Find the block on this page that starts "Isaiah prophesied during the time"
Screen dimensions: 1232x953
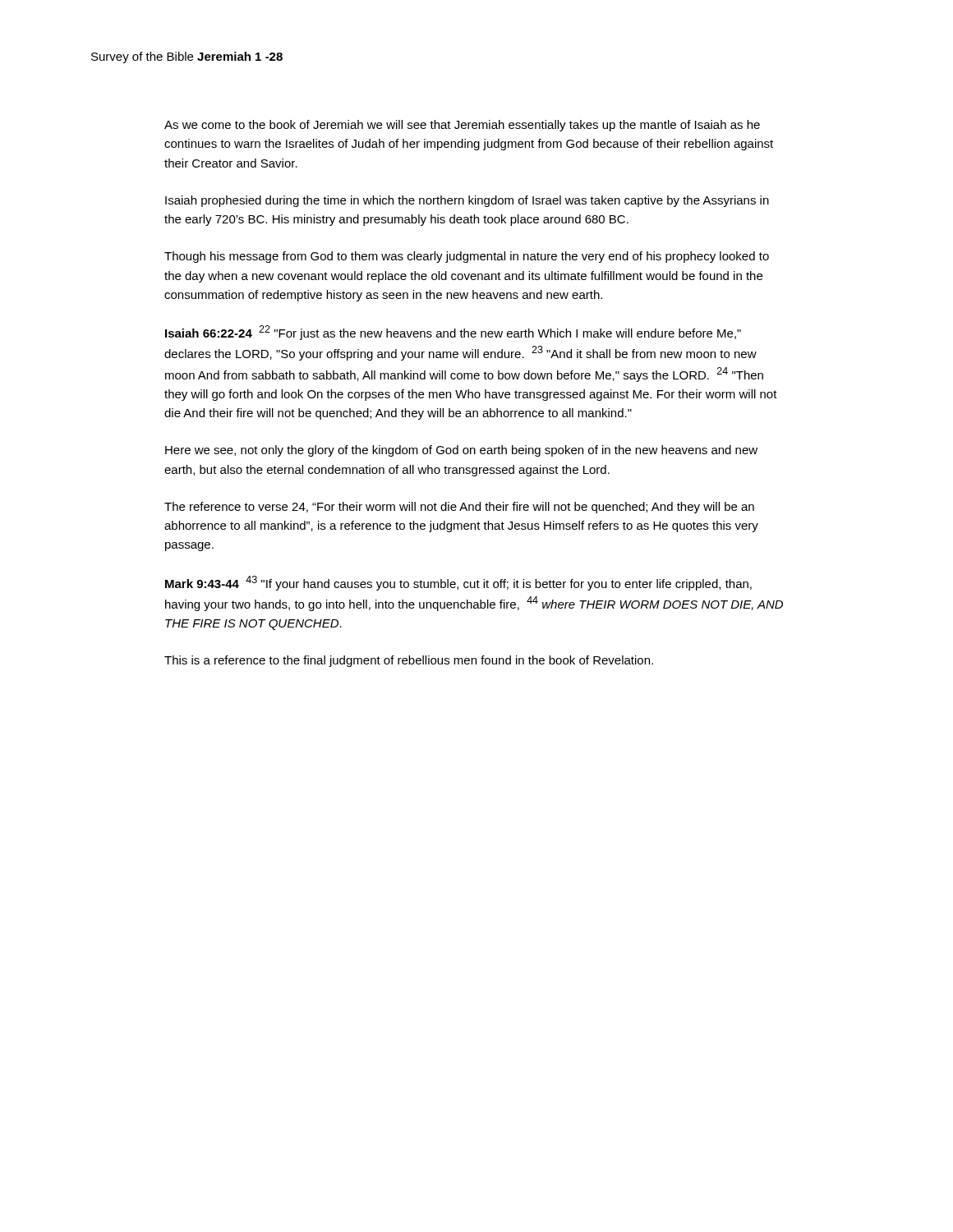[467, 209]
